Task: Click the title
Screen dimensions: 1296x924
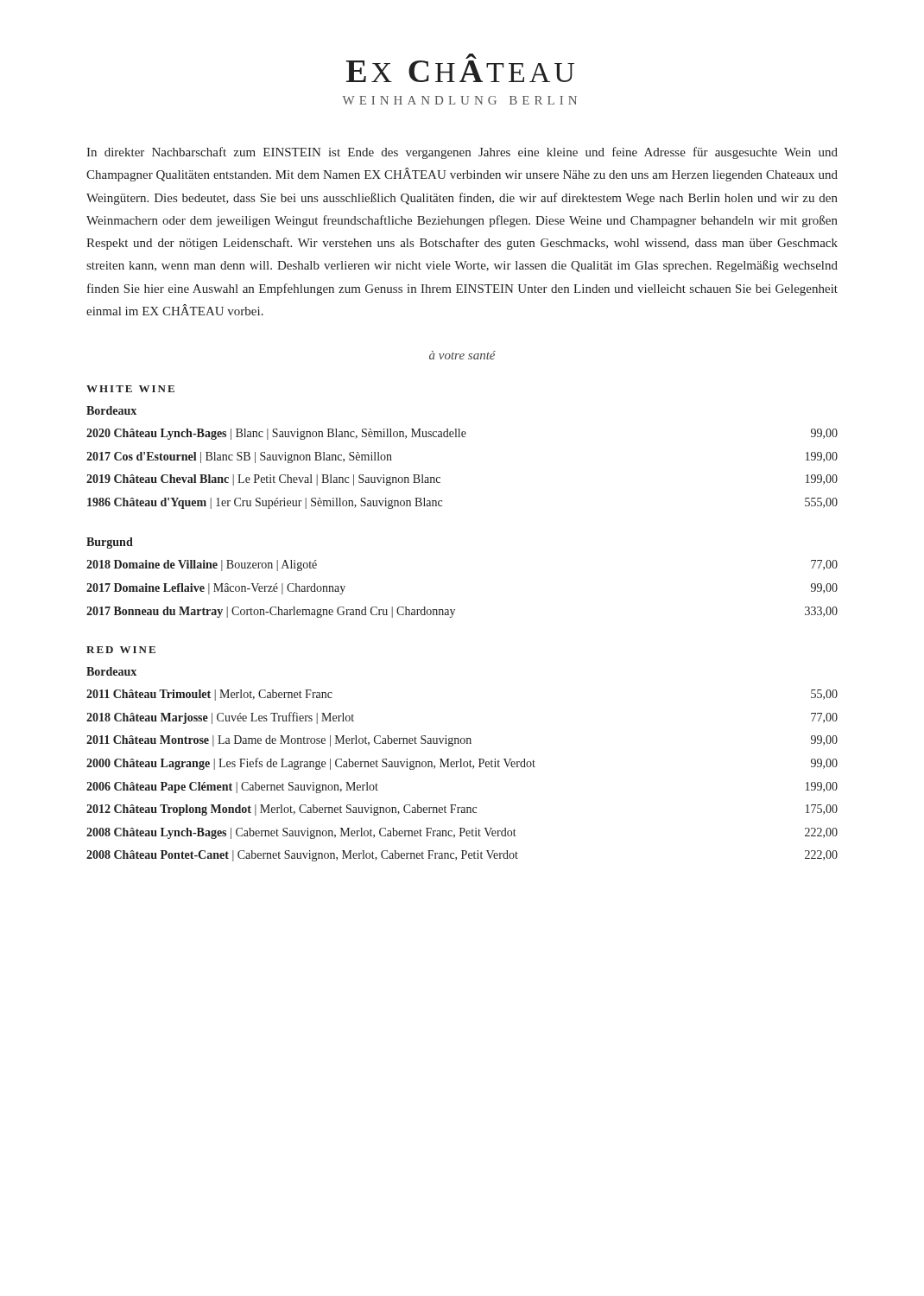Action: tap(462, 80)
